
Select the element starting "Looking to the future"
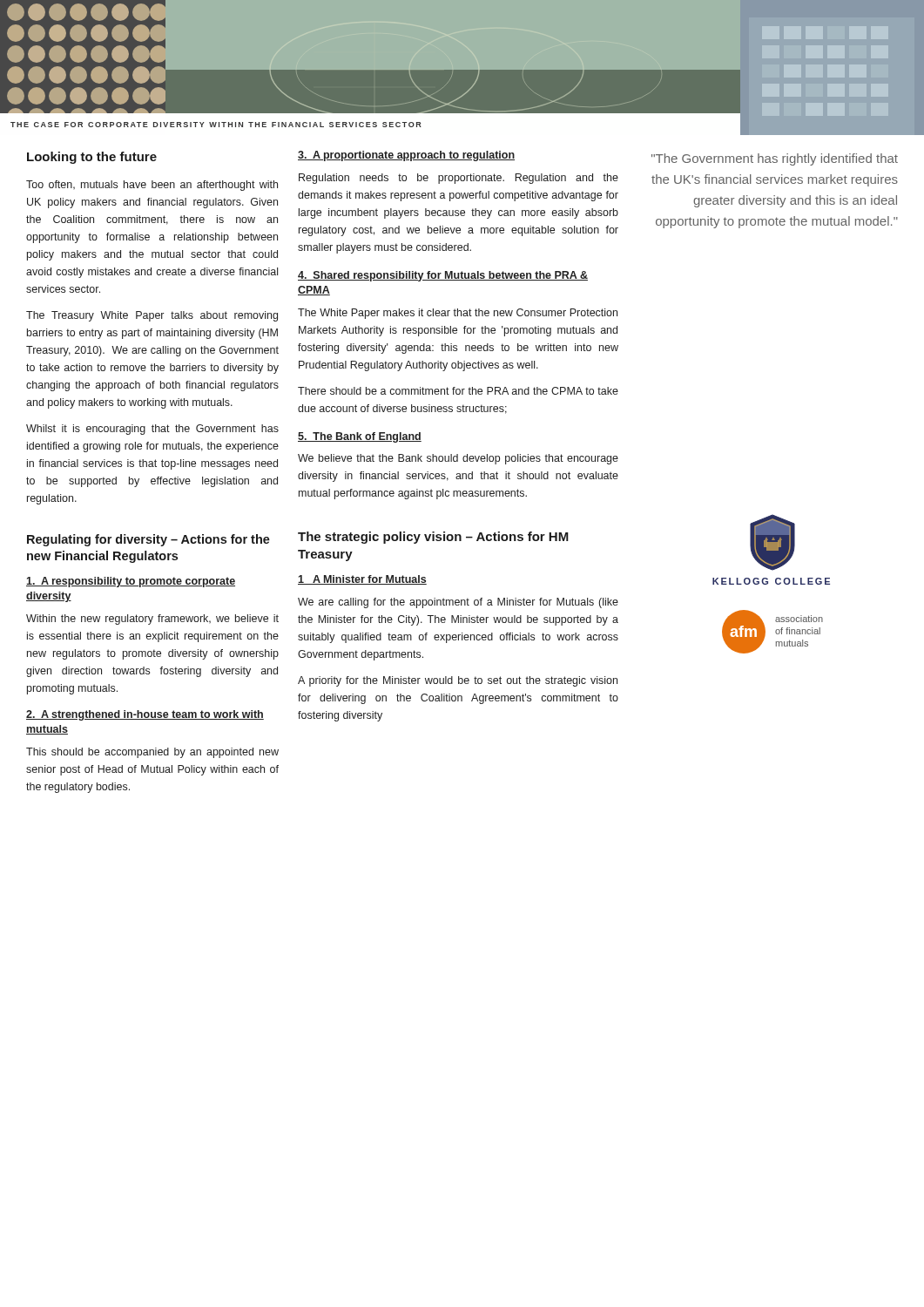(x=91, y=156)
